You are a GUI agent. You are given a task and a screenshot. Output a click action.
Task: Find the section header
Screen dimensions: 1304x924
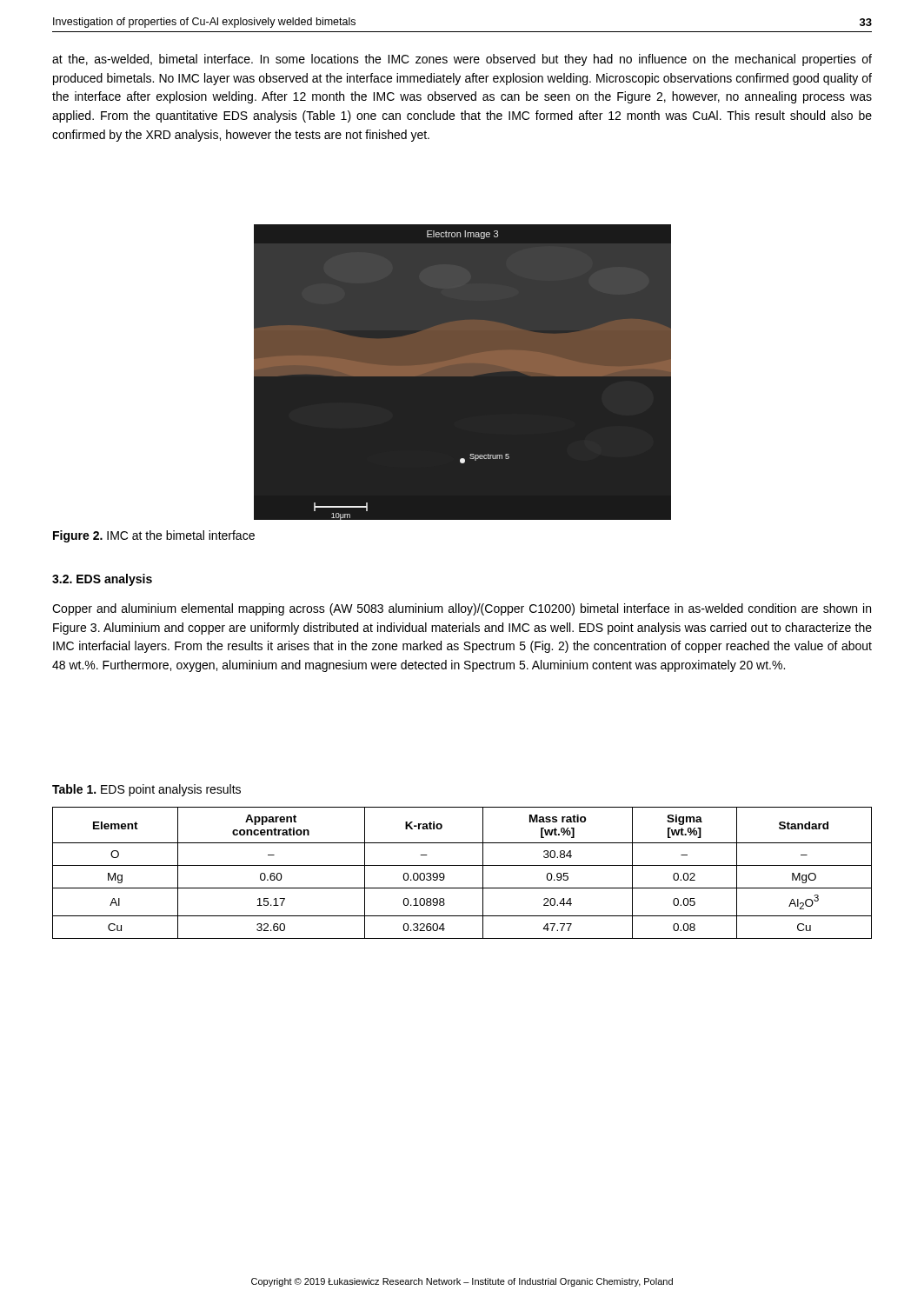click(102, 579)
